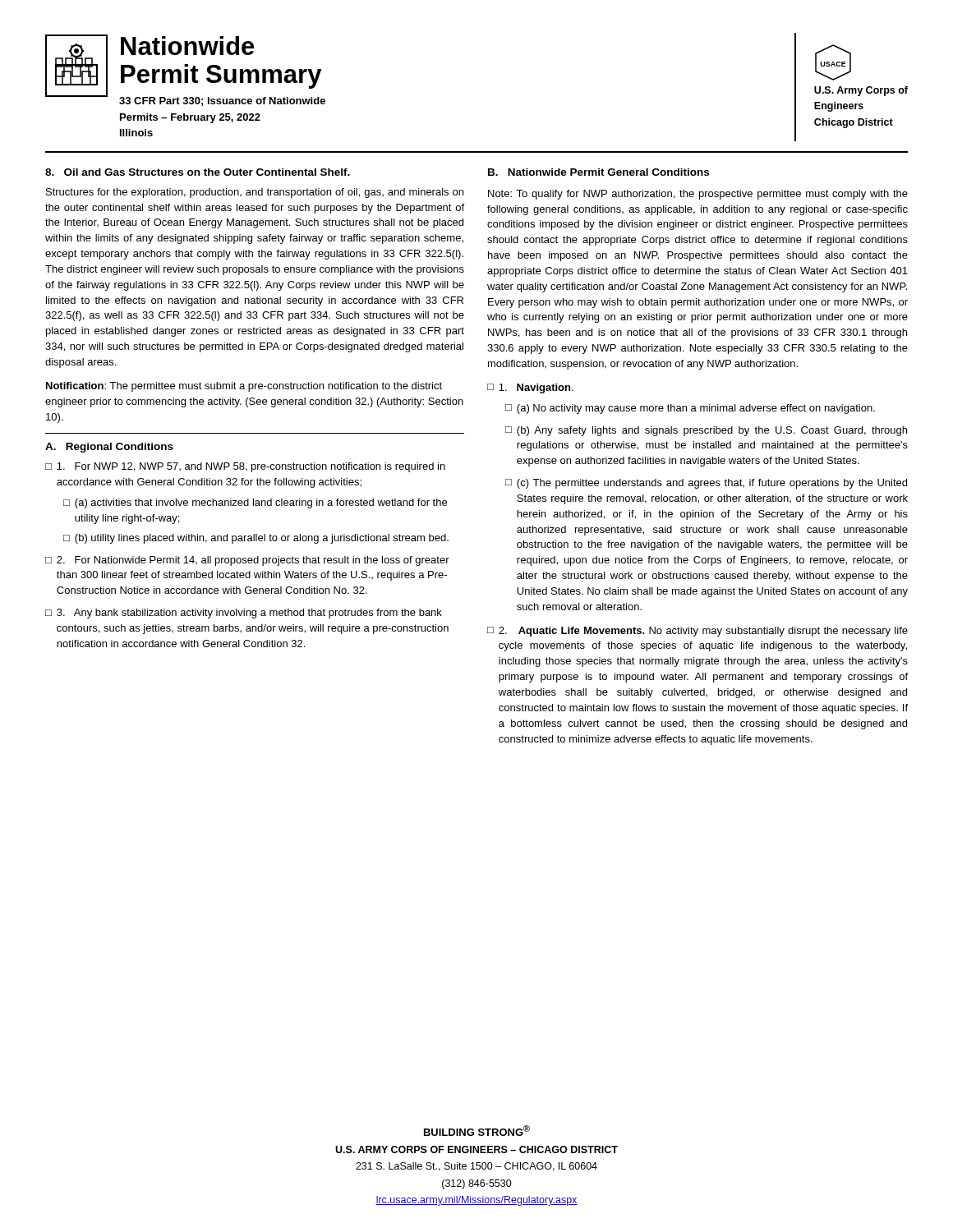Select the region starting "Note: To qualify"
Viewport: 953px width, 1232px height.
pos(698,278)
